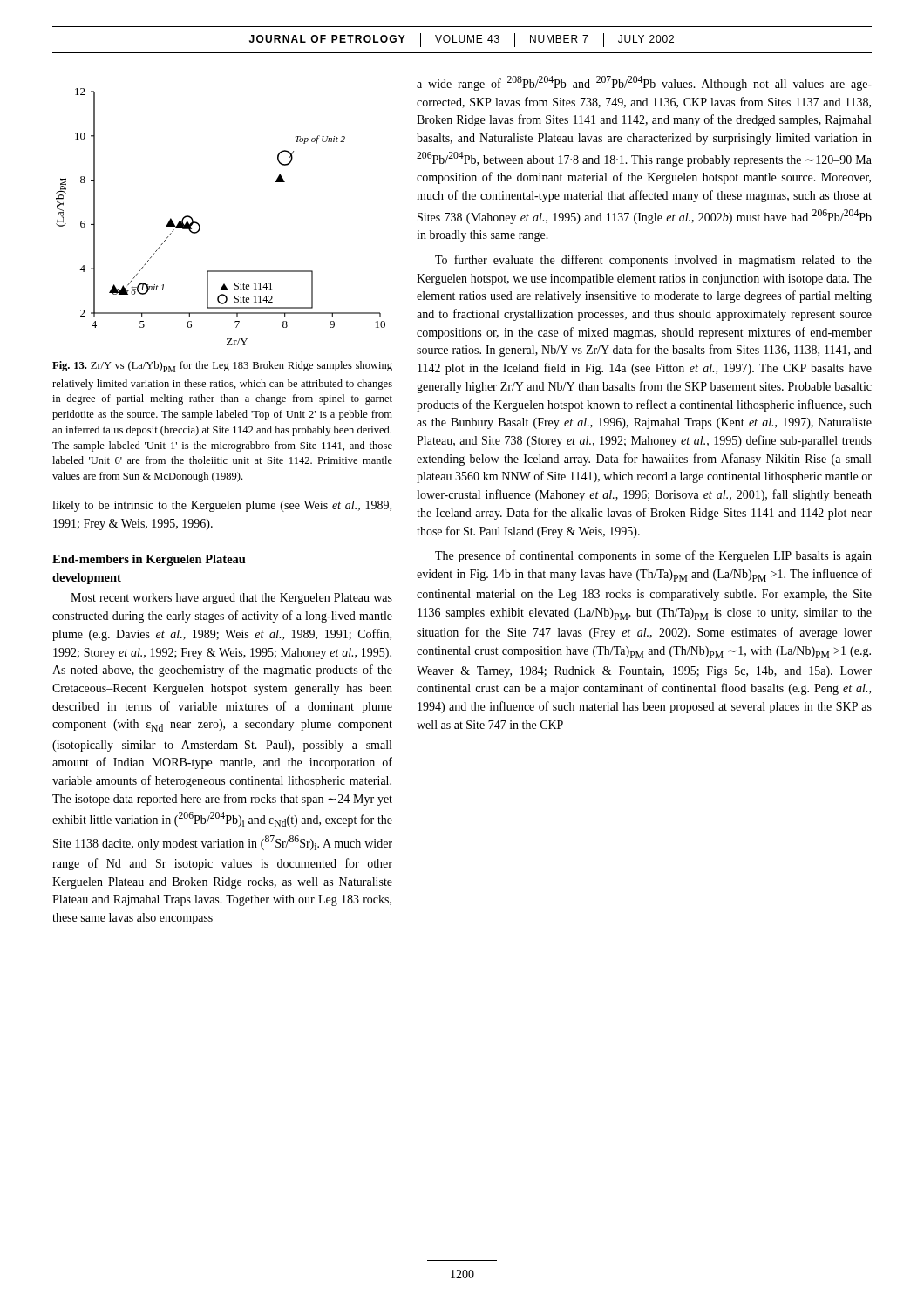Select the region starting "End-members in Kerguelen Plateaudevelopment"
The width and height of the screenshot is (924, 1308).
pyautogui.click(x=149, y=568)
